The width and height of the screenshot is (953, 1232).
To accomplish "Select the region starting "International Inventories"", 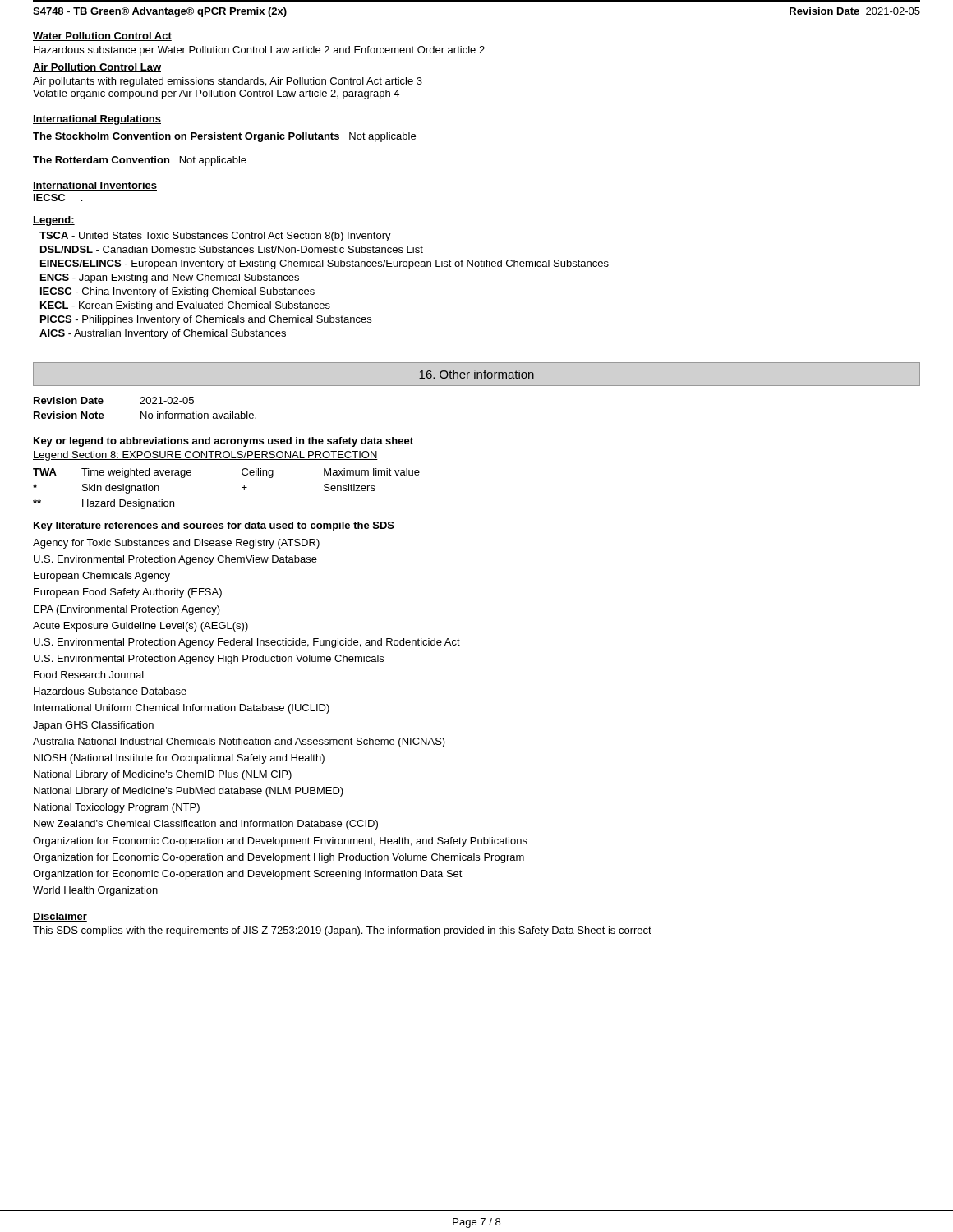I will (x=95, y=185).
